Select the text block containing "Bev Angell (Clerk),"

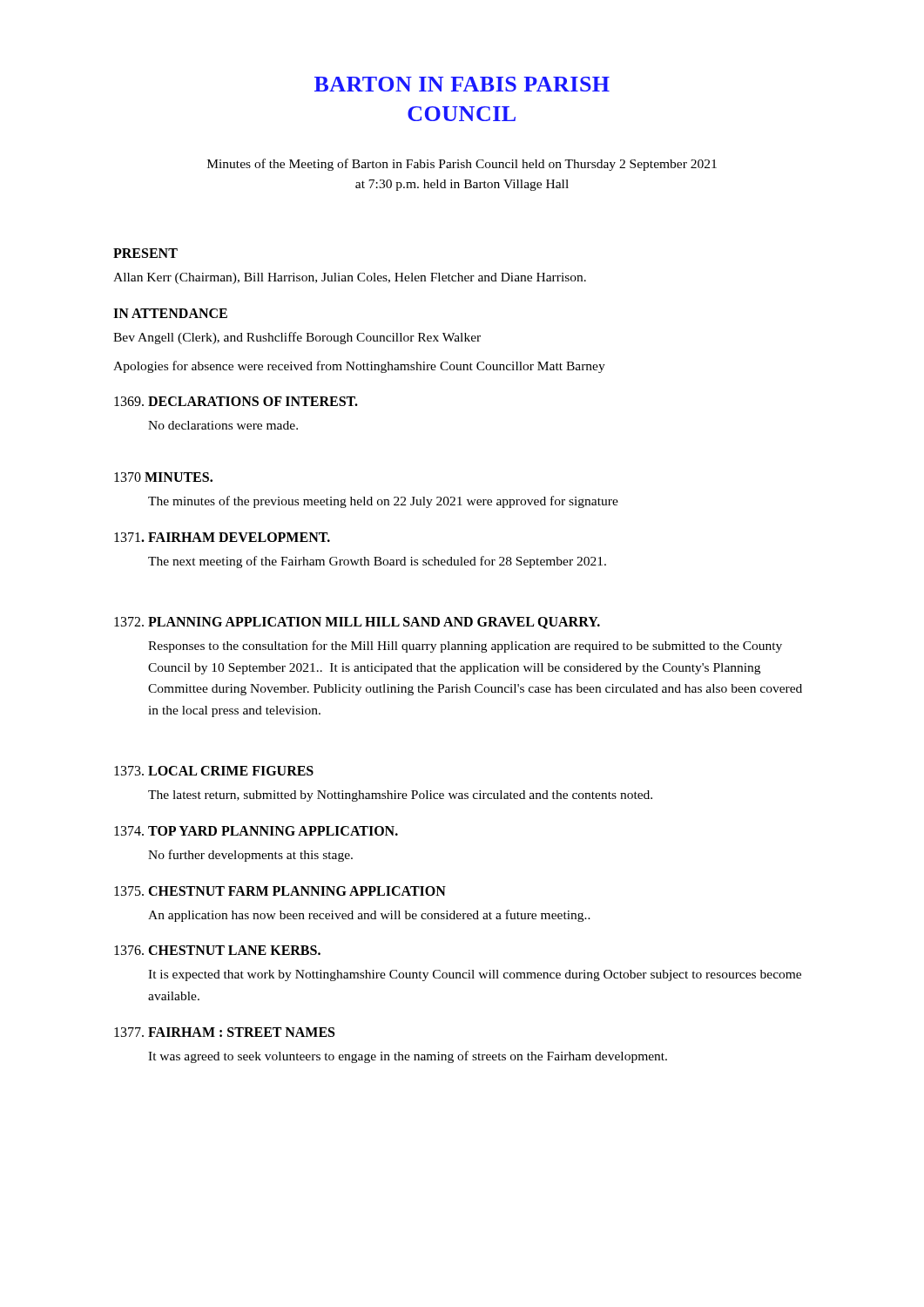[x=297, y=337]
